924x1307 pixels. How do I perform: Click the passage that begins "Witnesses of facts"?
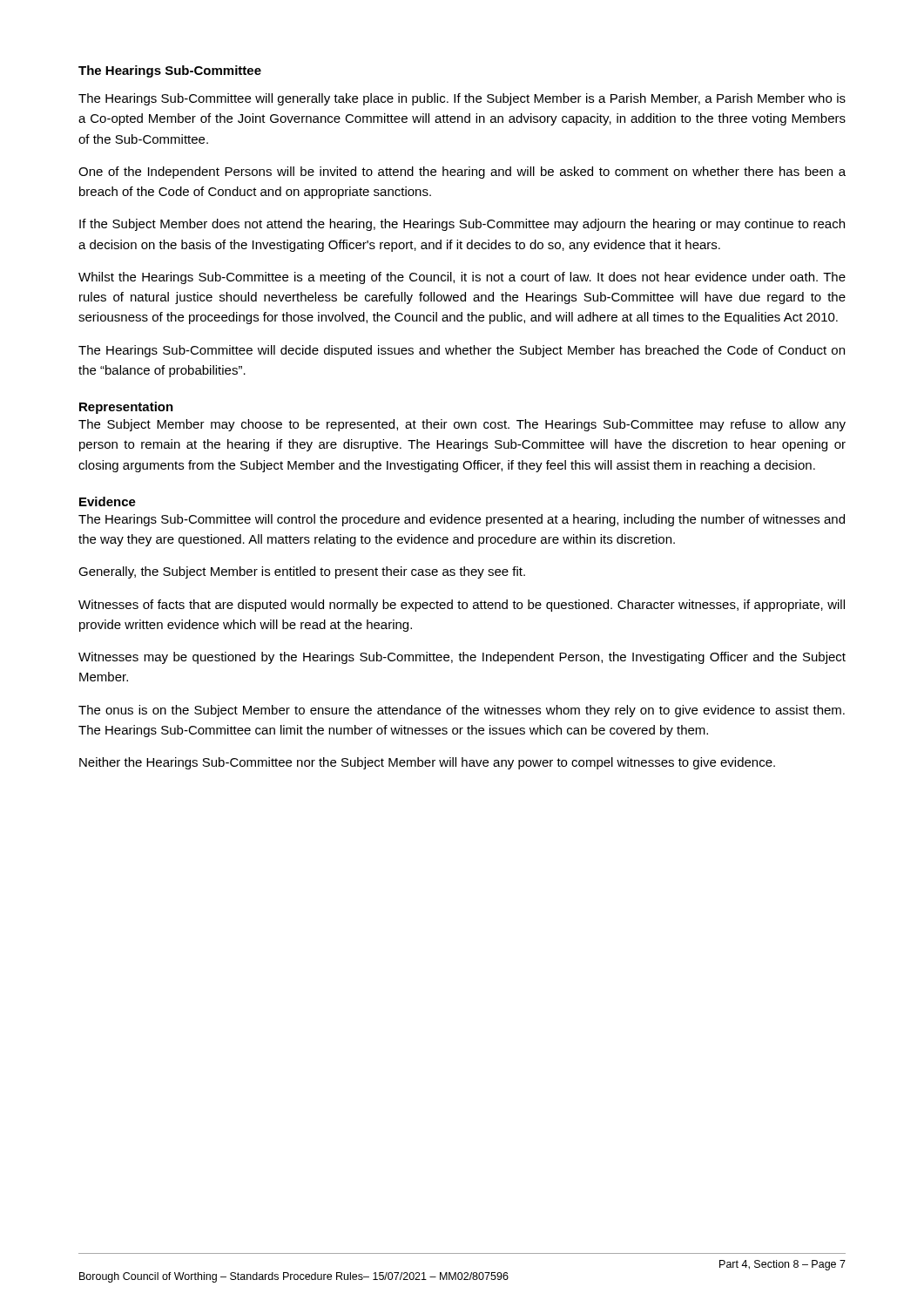pos(462,614)
